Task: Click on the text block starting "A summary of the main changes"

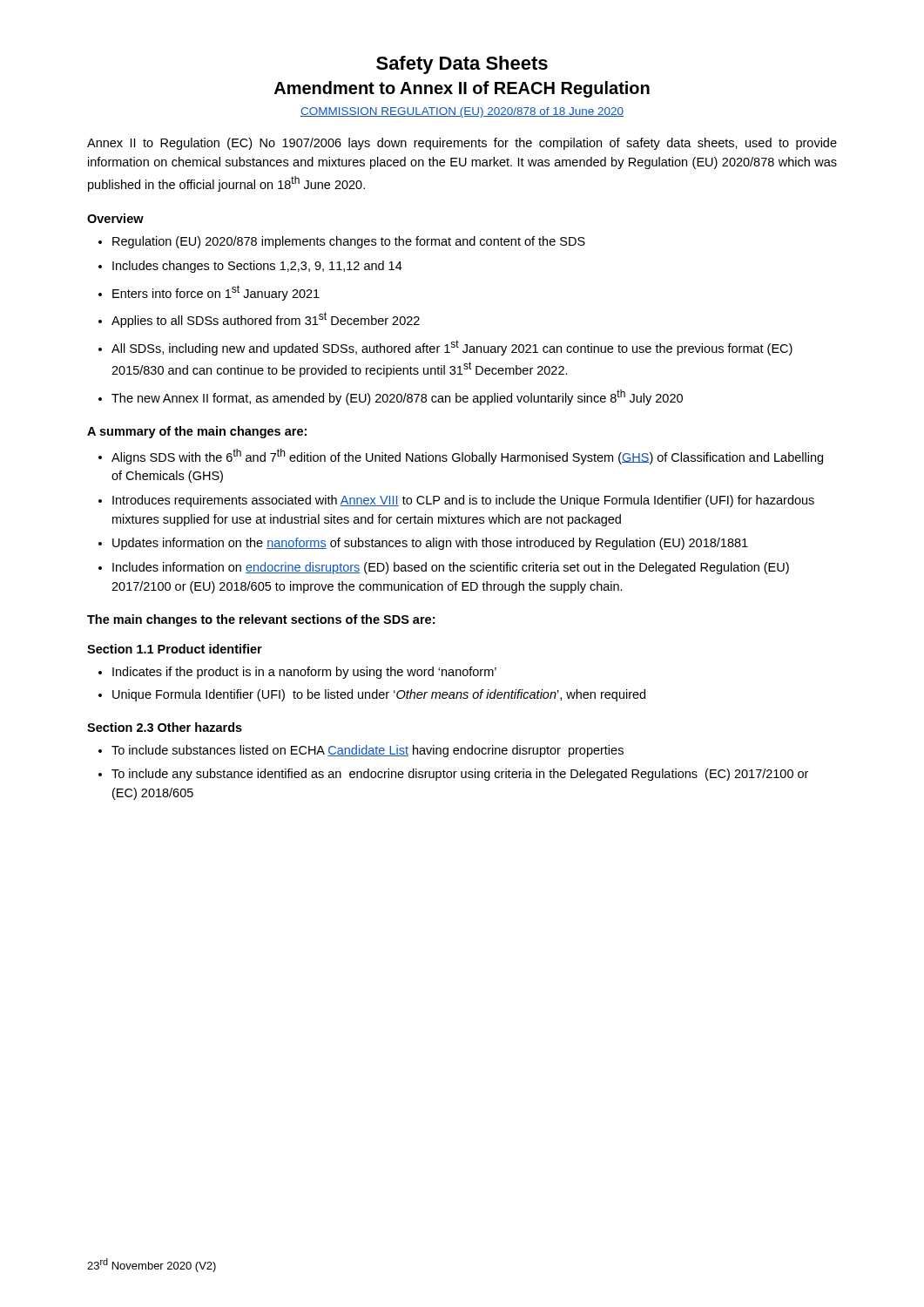Action: [197, 431]
